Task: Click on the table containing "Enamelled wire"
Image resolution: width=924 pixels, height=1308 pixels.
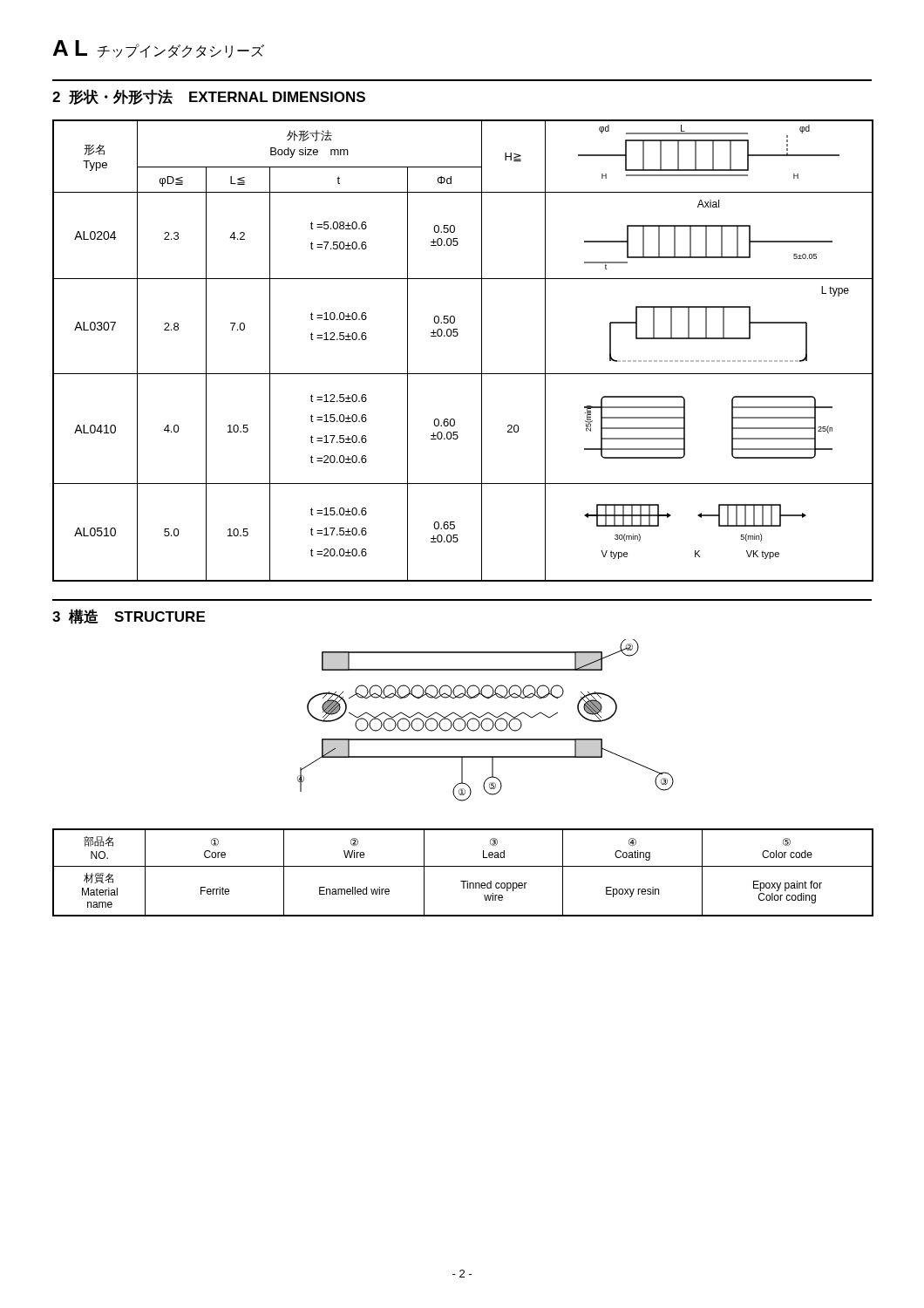Action: [463, 872]
